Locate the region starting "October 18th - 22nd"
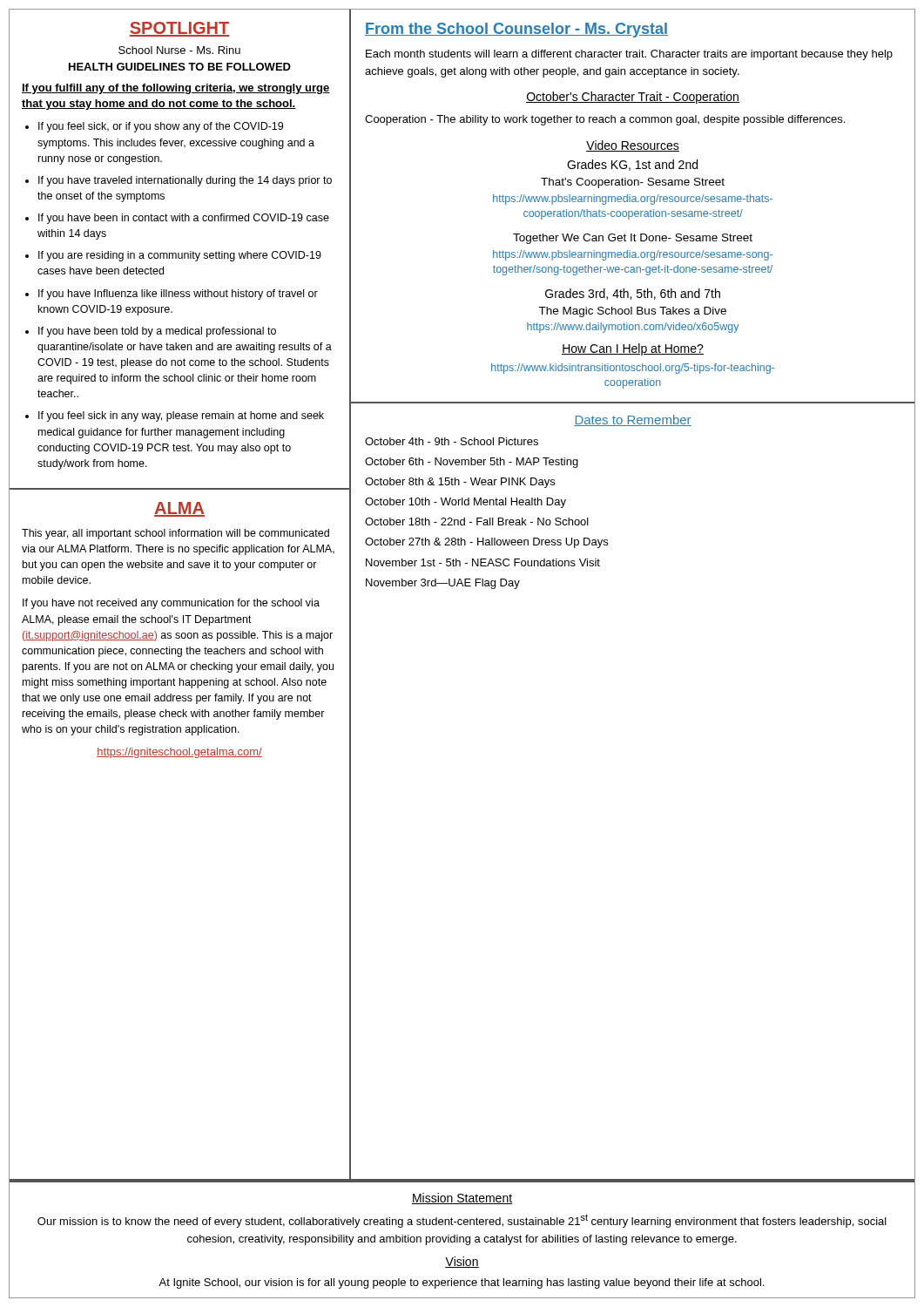924x1307 pixels. 477,522
